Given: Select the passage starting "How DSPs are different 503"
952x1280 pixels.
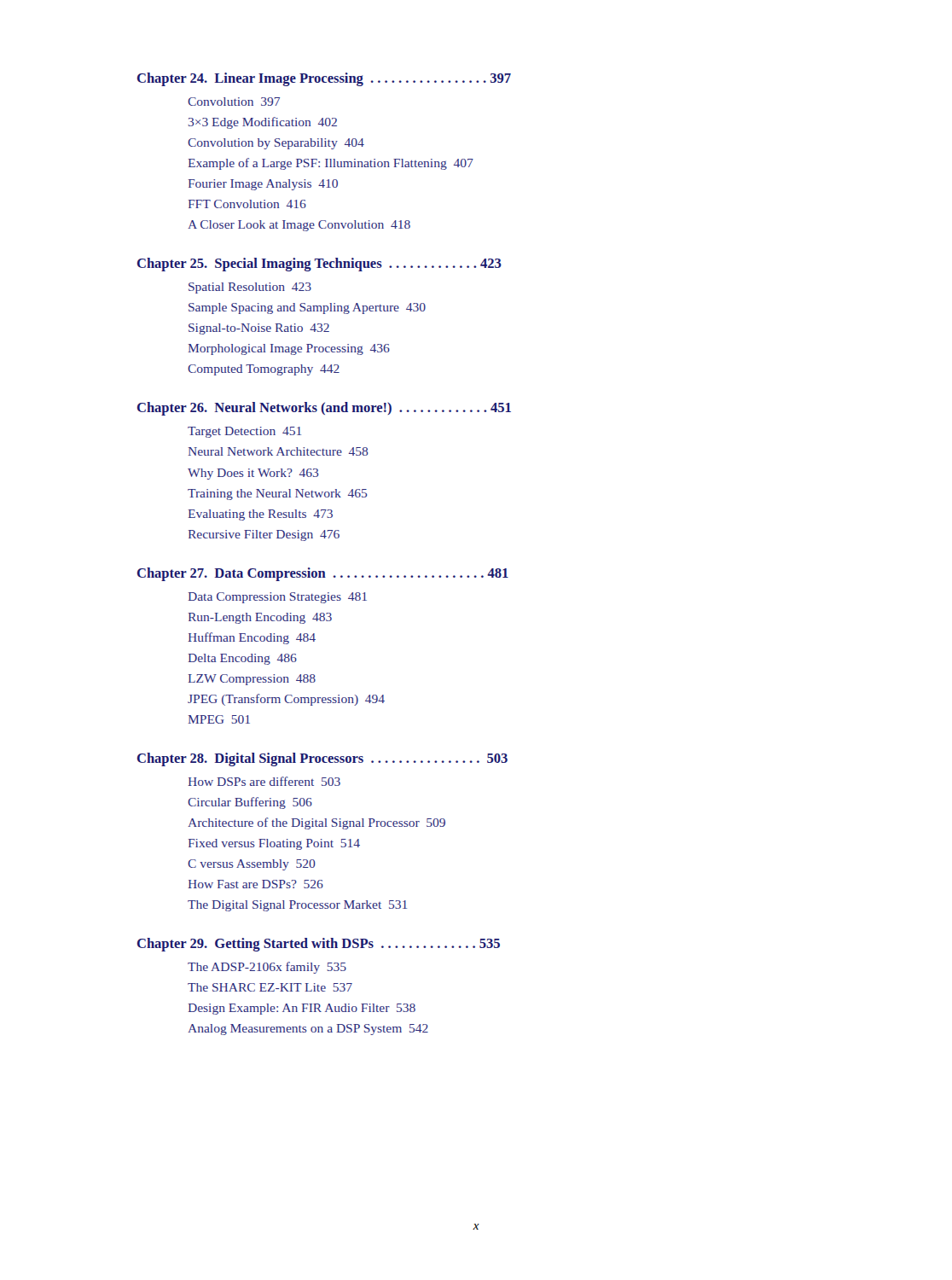Looking at the screenshot, I should point(264,781).
